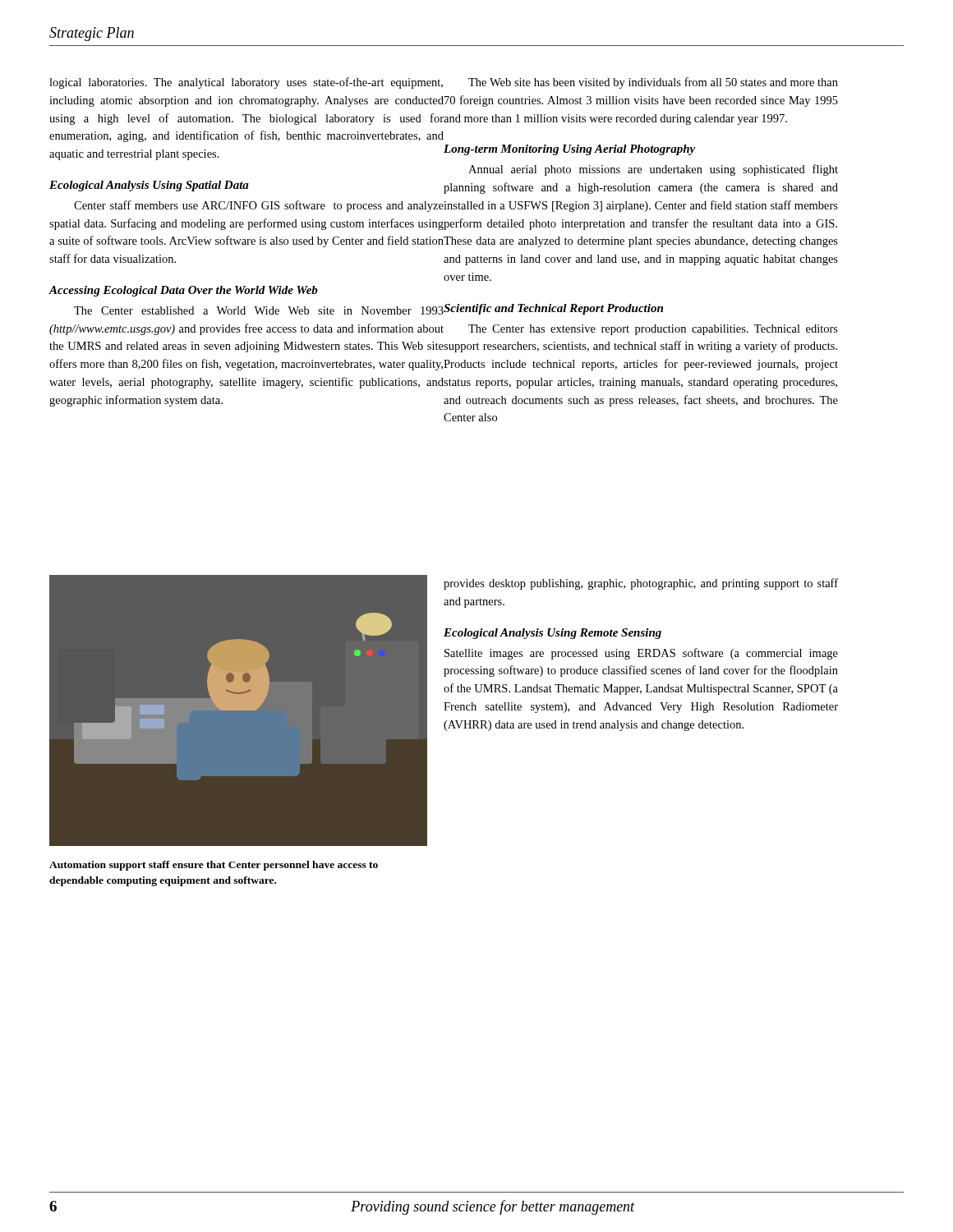Viewport: 953px width, 1232px height.
Task: Point to the caption beginning "Automation support staff ensure"
Action: [x=214, y=872]
